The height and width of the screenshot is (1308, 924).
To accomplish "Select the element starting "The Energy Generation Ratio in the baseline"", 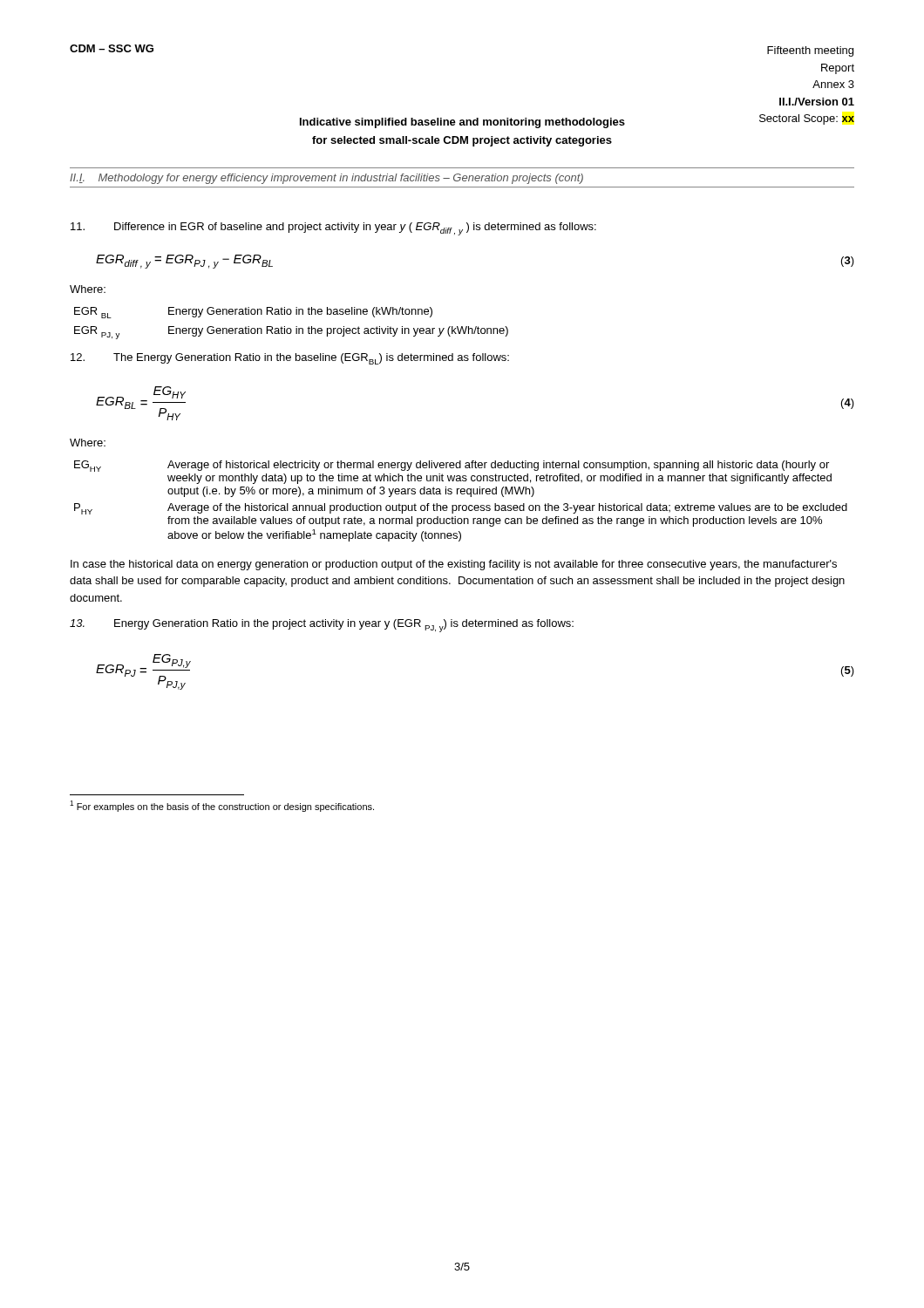I will [290, 359].
